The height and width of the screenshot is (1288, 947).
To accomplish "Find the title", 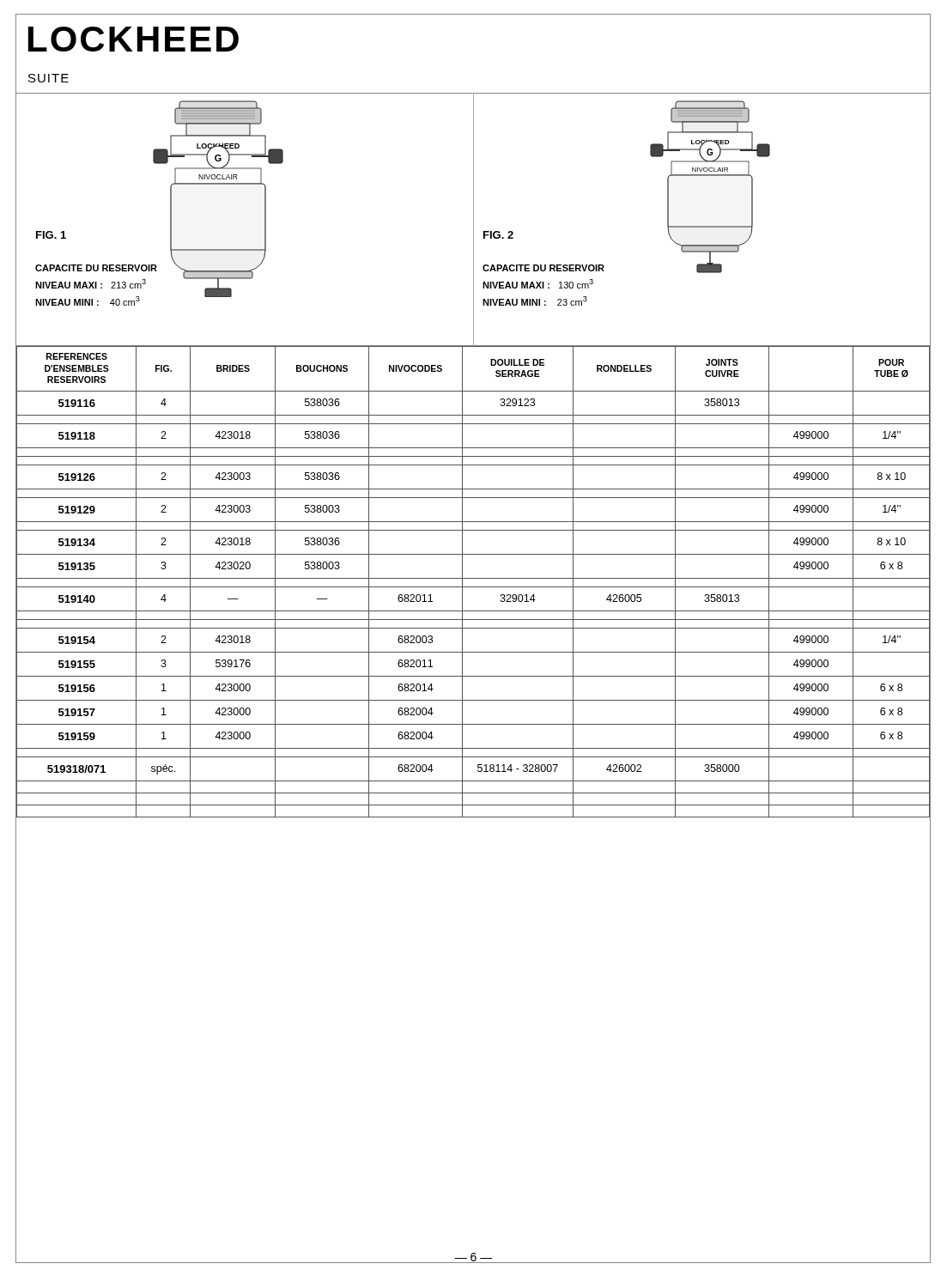I will point(134,39).
